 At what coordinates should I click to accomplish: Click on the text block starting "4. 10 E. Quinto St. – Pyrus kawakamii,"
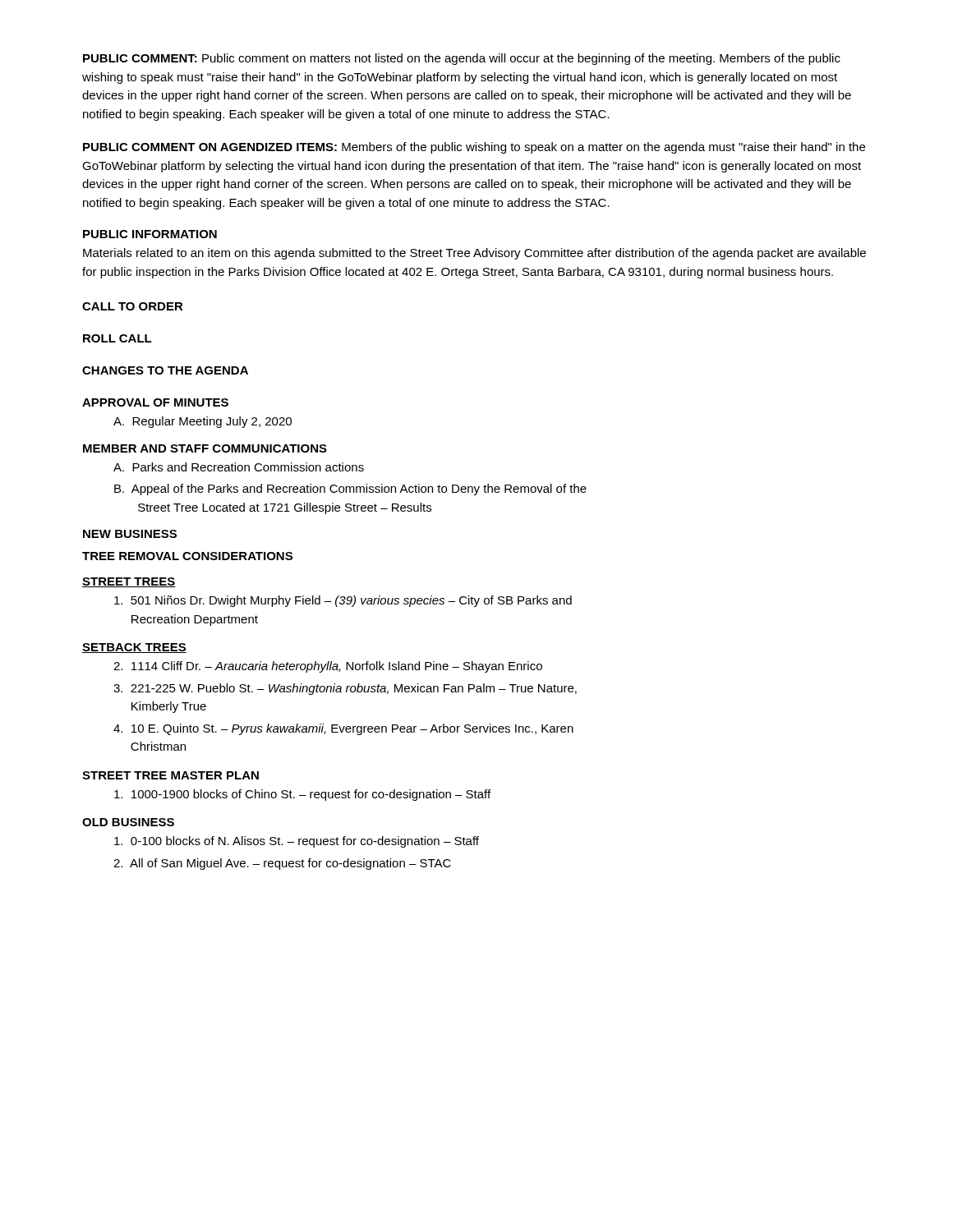pos(344,737)
